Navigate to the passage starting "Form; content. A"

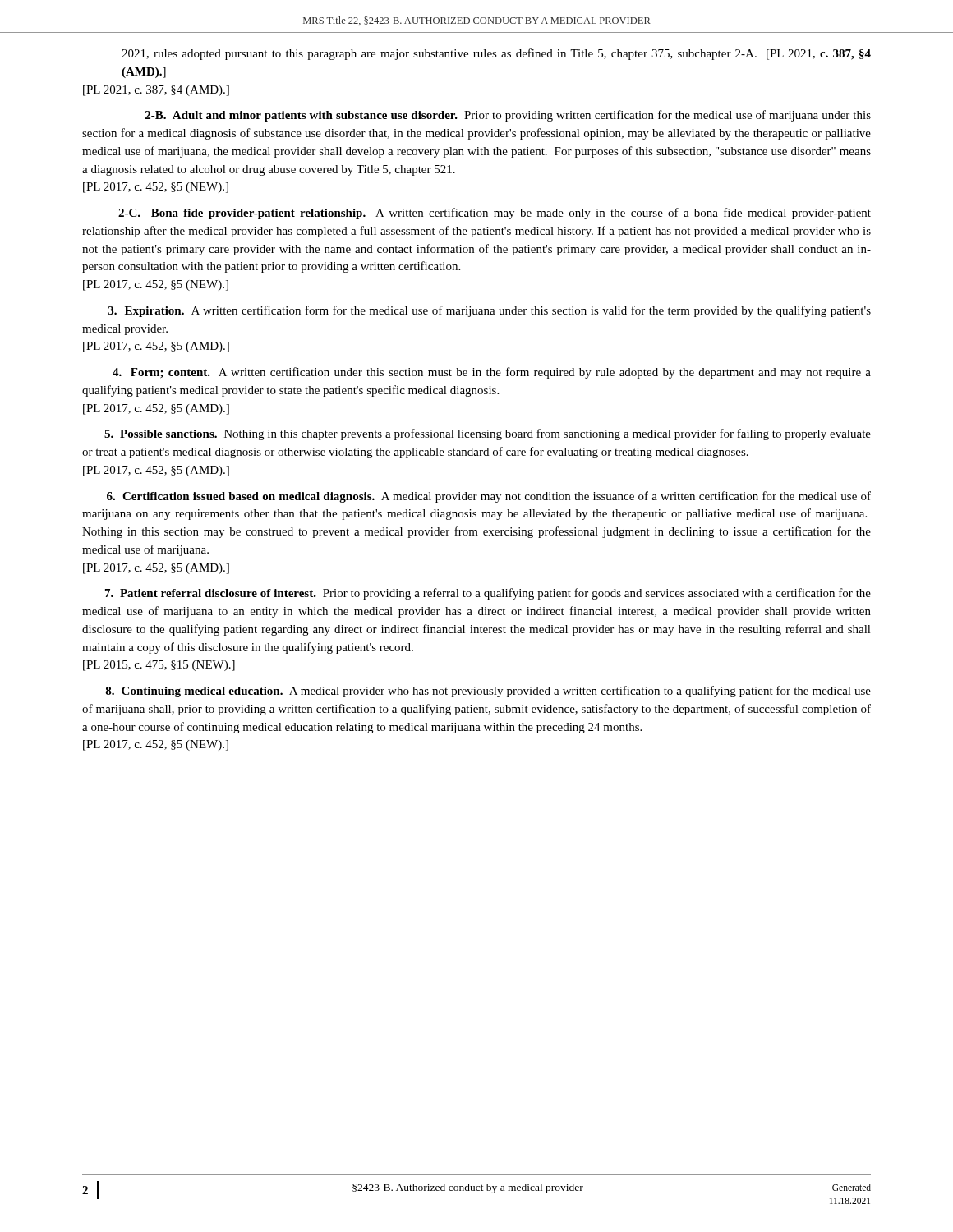click(x=476, y=391)
